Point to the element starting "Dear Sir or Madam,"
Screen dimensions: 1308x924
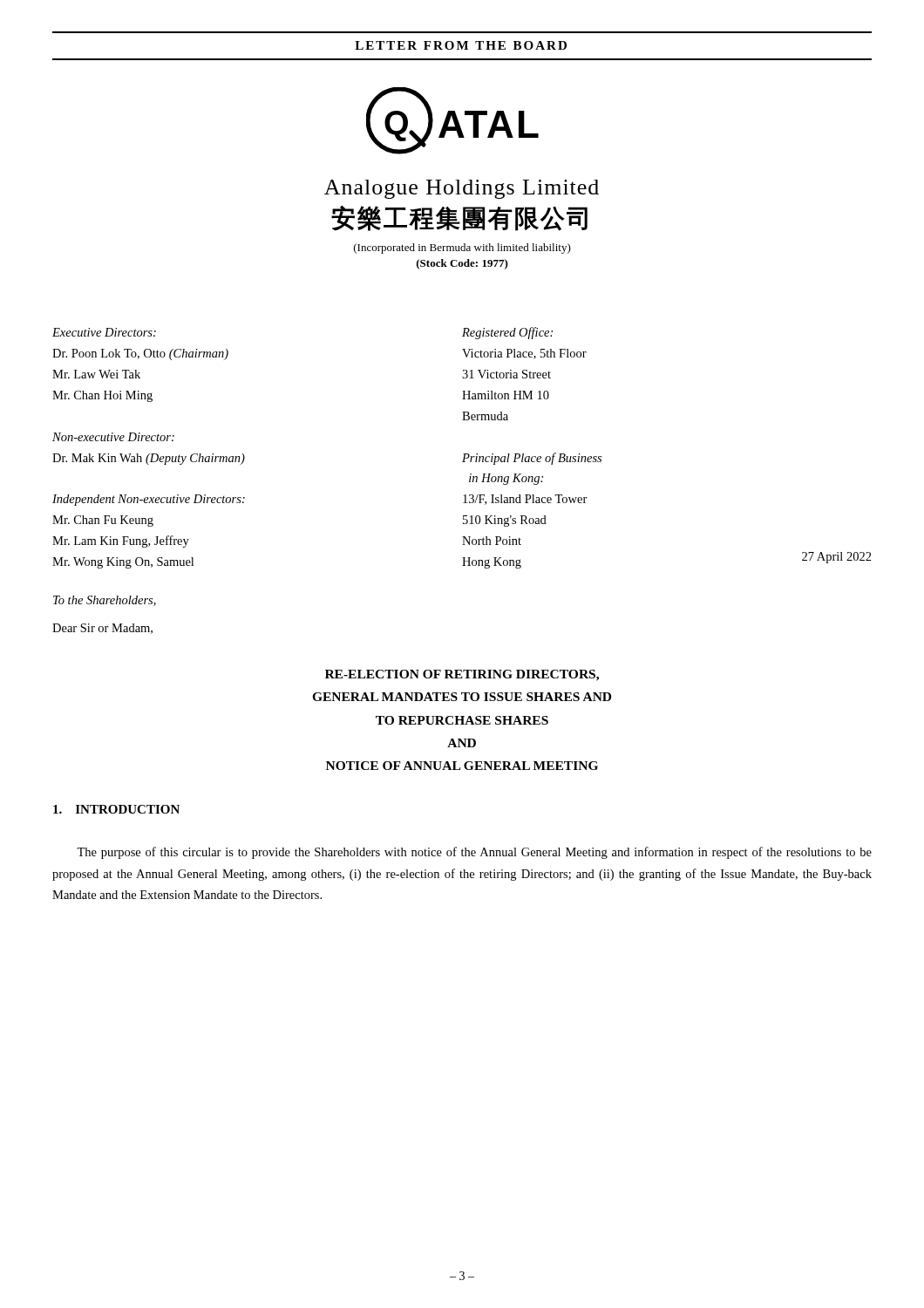103,628
